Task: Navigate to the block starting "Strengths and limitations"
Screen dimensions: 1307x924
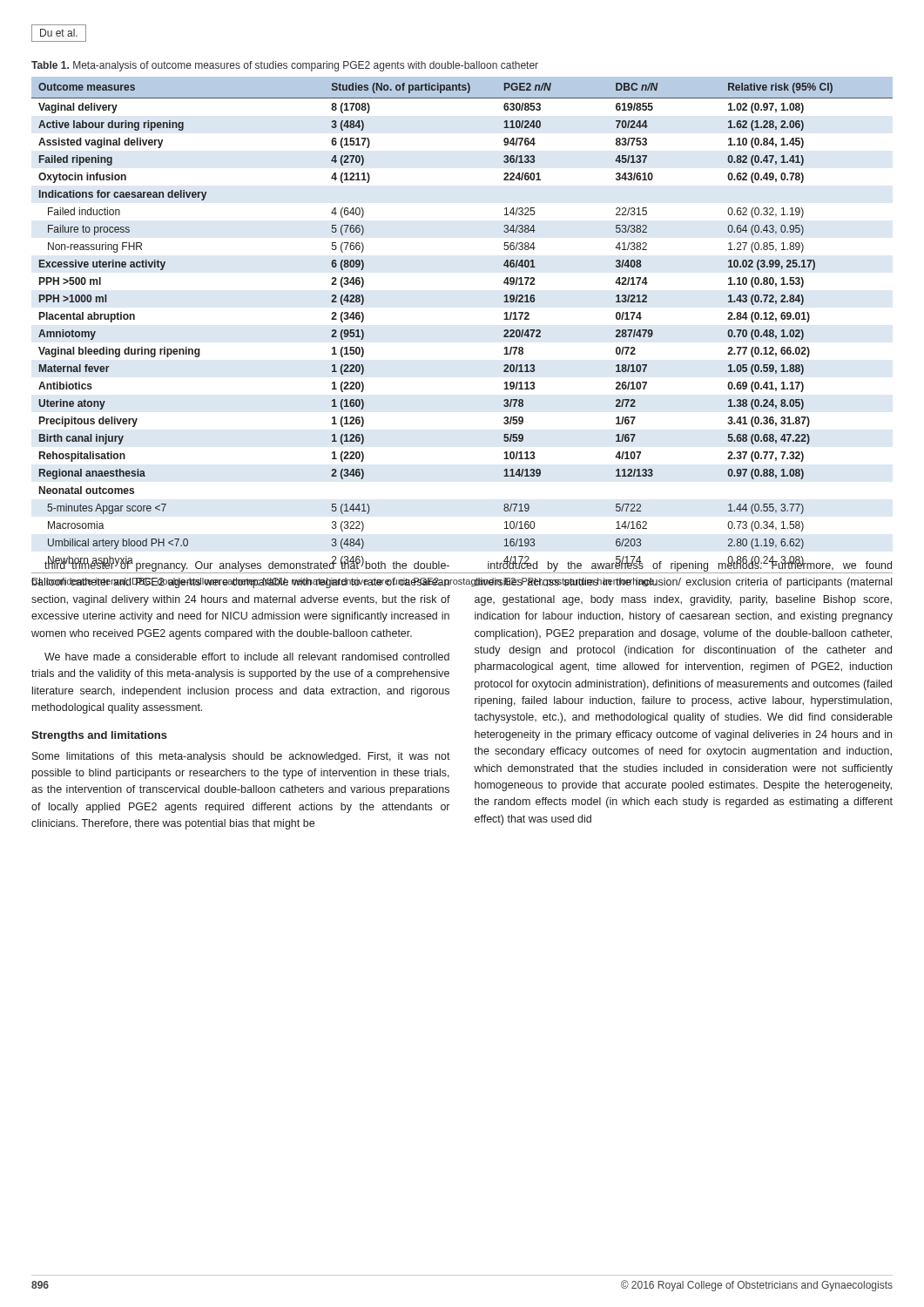Action: [x=99, y=735]
